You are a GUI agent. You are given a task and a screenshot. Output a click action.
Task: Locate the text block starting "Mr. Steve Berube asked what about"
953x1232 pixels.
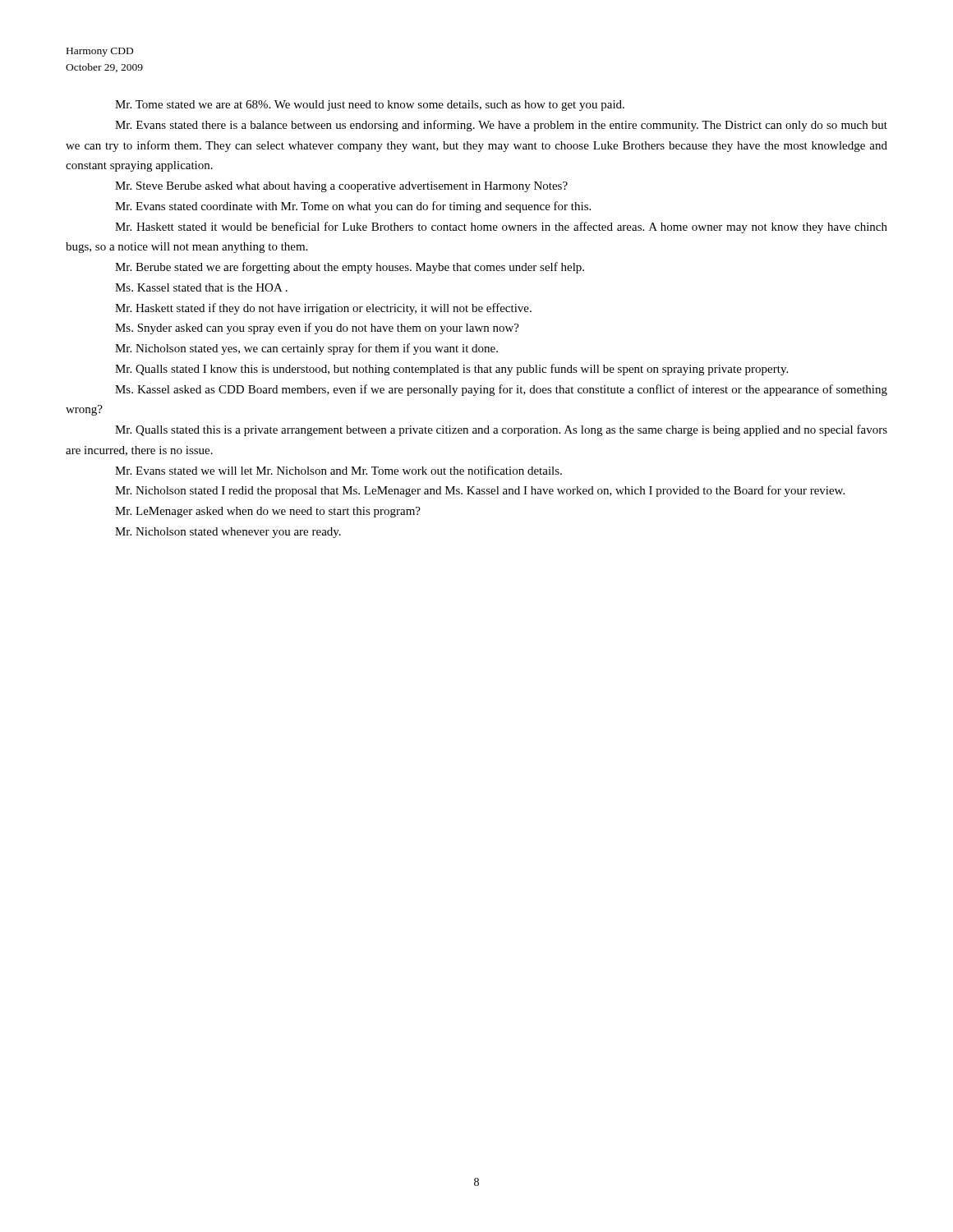341,186
